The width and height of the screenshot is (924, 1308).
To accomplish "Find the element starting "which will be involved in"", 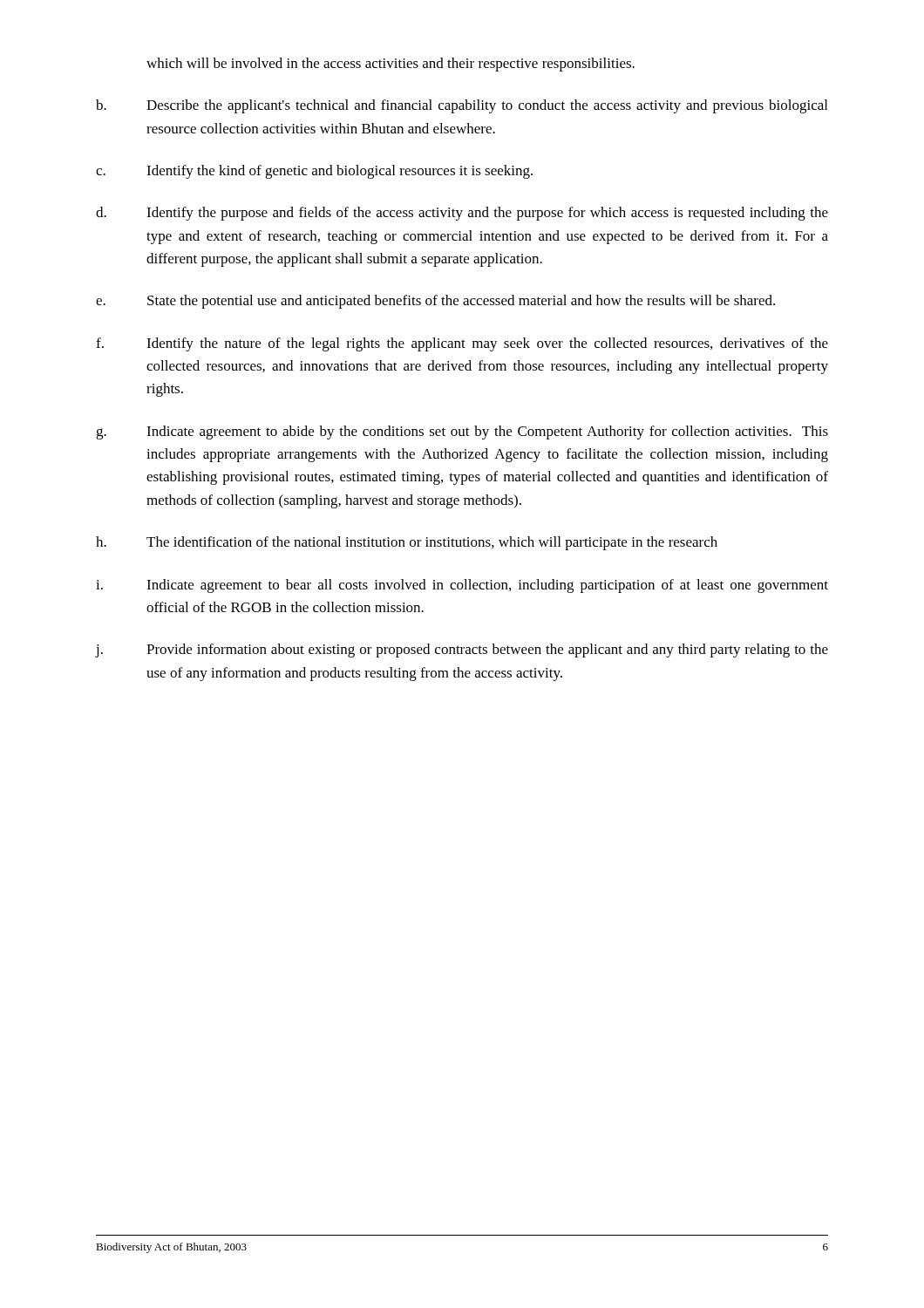I will tap(391, 63).
